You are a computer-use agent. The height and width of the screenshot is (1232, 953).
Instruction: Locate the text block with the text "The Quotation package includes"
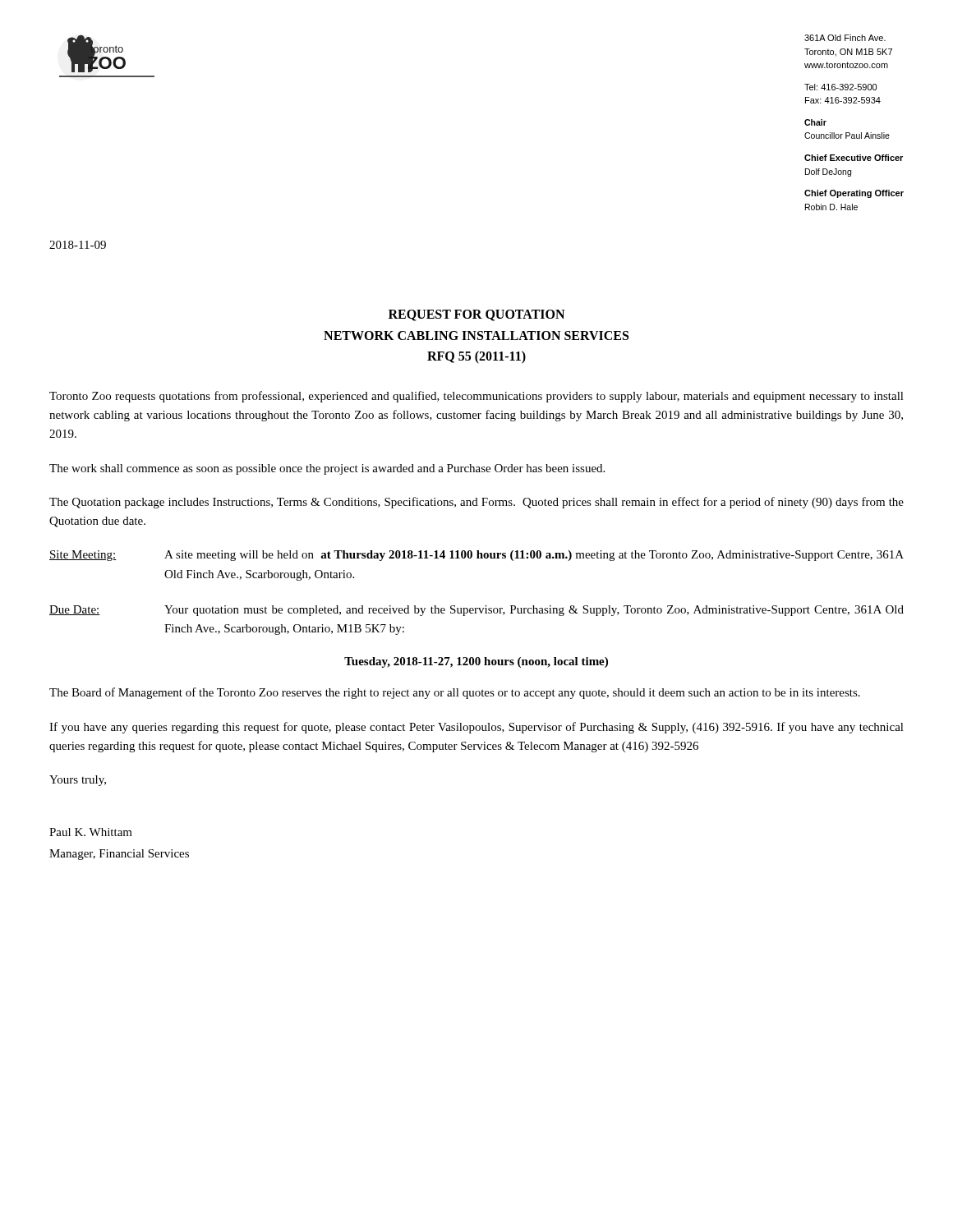[476, 511]
